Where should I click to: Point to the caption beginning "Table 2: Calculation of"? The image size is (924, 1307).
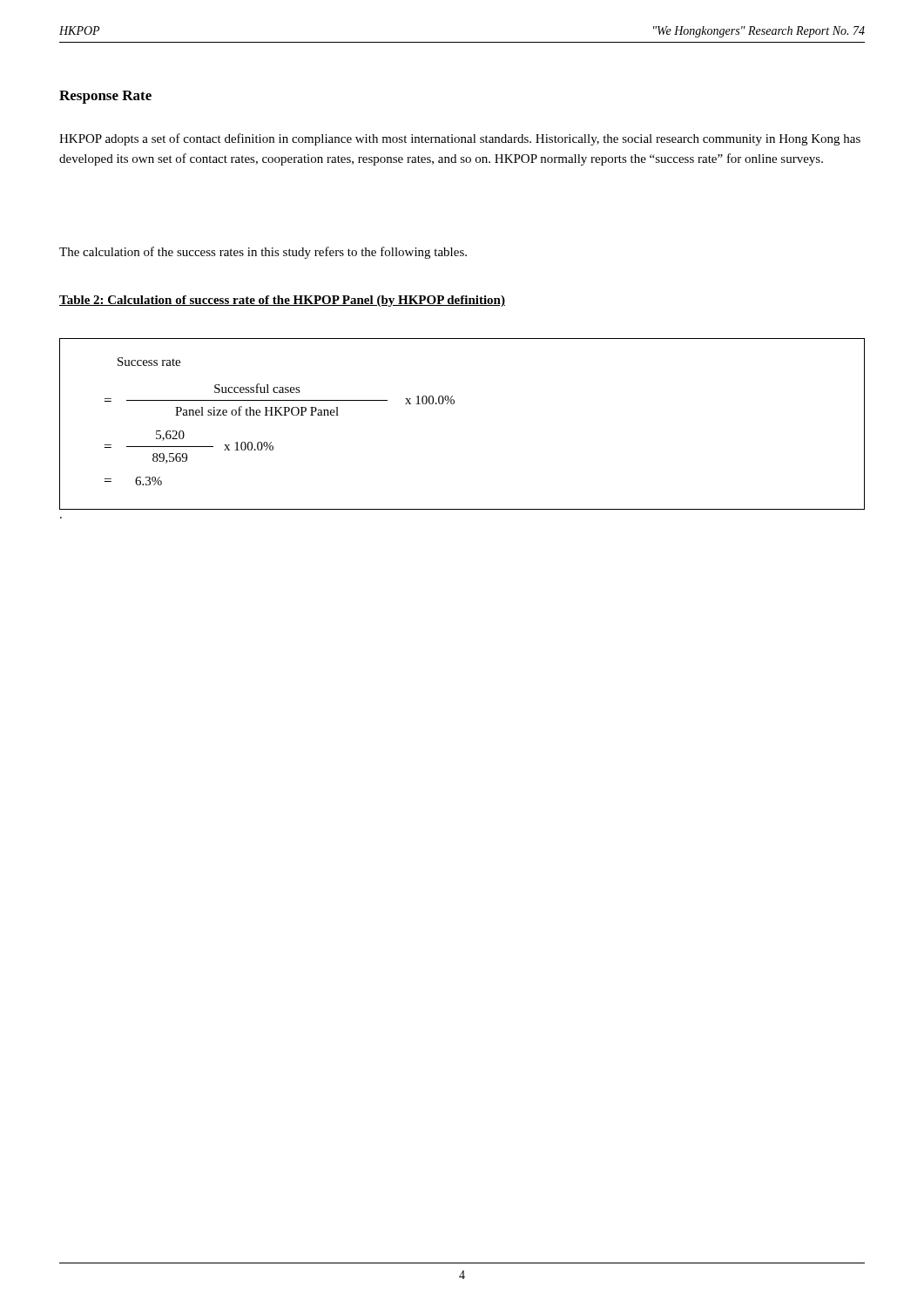pos(282,300)
